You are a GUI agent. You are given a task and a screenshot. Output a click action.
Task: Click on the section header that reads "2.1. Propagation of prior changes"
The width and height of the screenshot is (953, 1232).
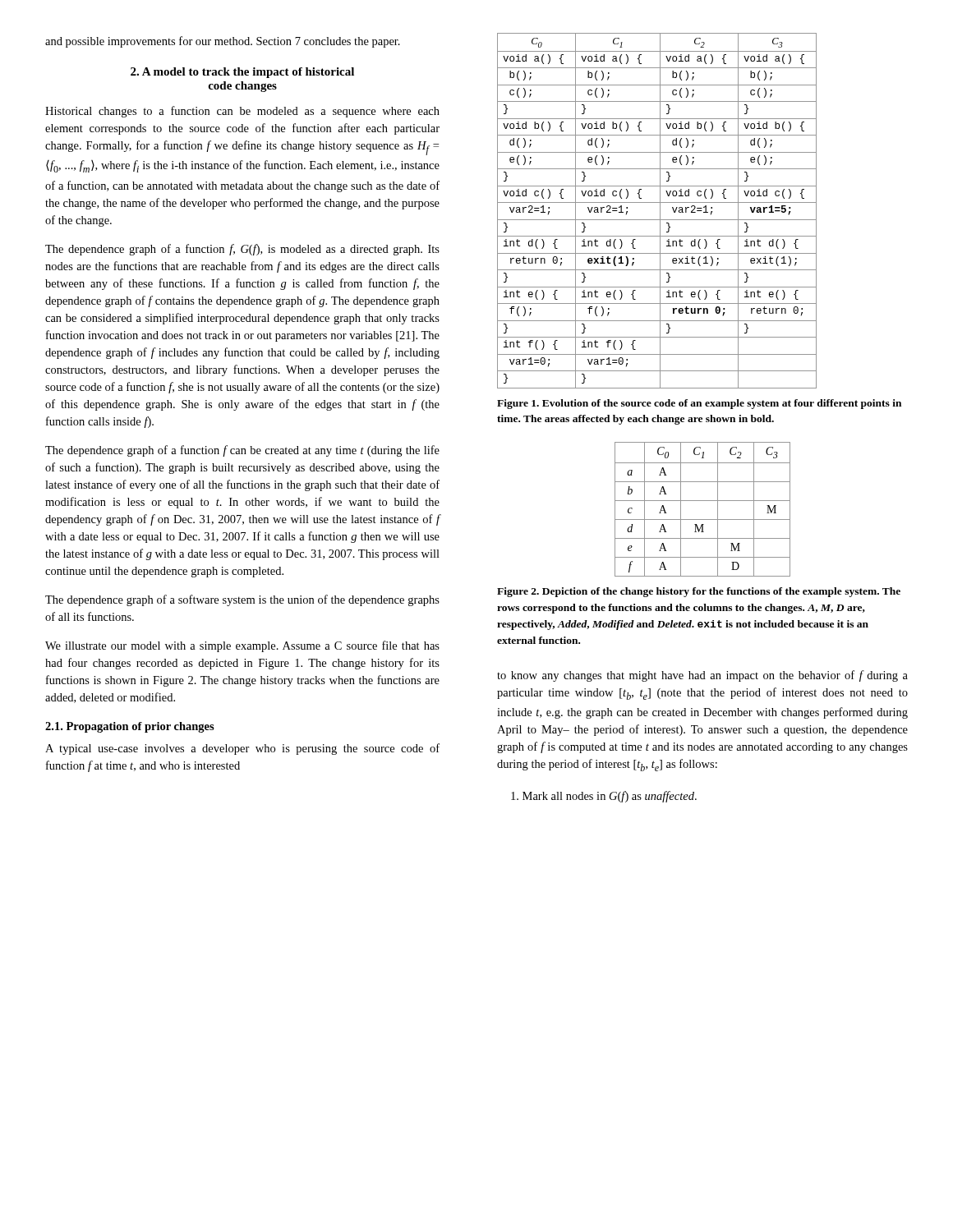[x=130, y=726]
